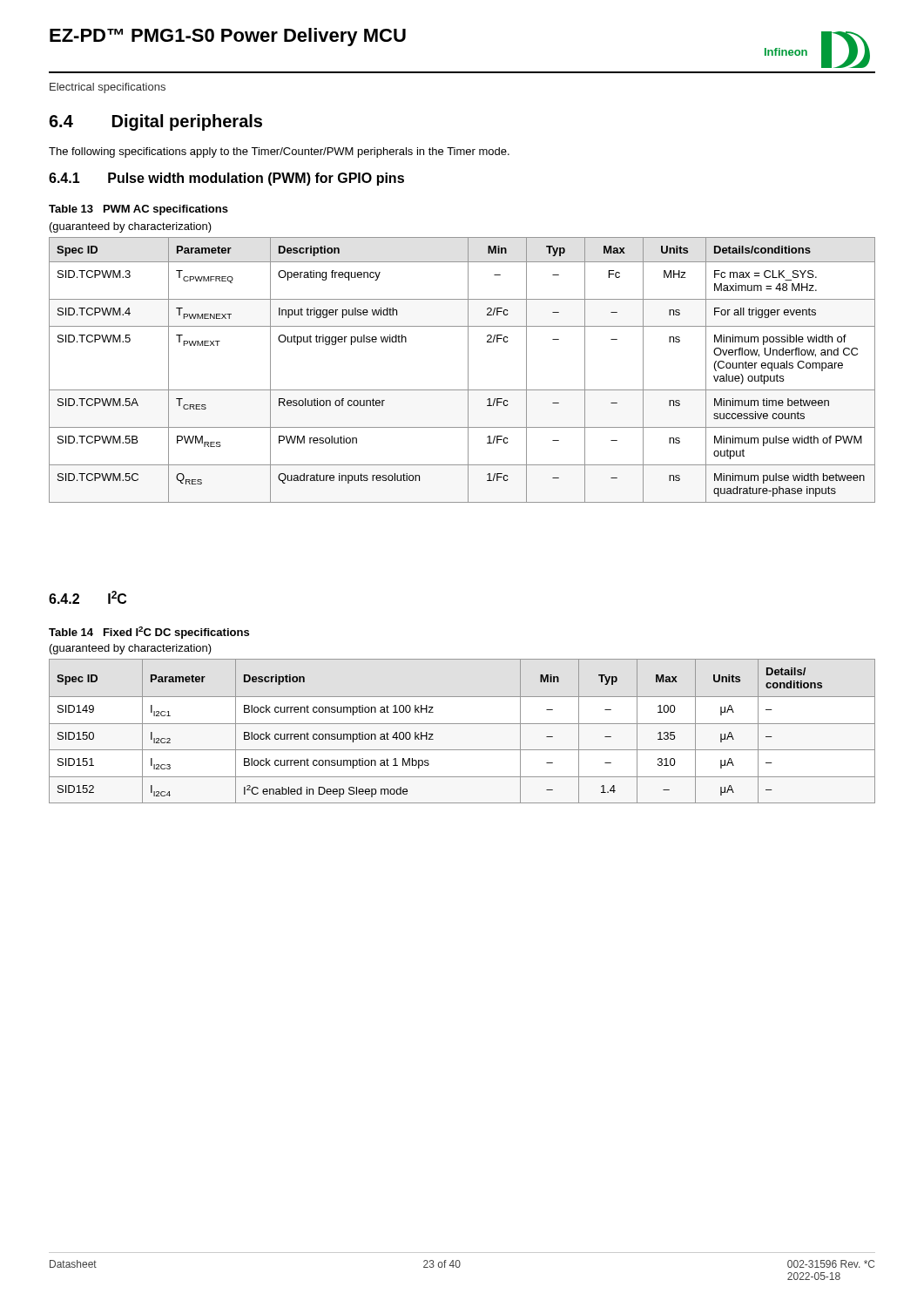Viewport: 924px width, 1307px height.
Task: Locate the title
Action: point(228,35)
